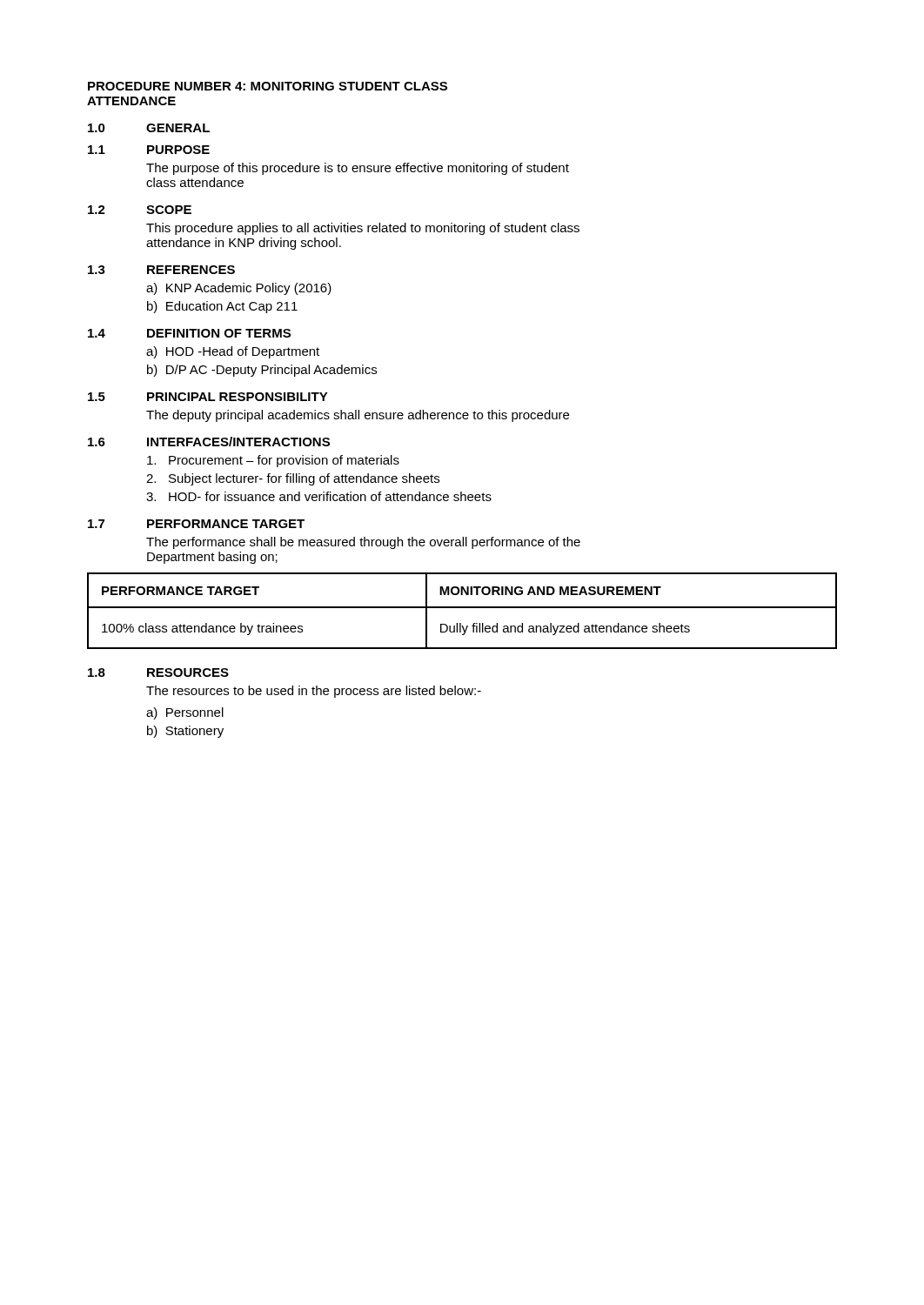Point to the passage starting "This procedure applies to all activities"

[363, 235]
